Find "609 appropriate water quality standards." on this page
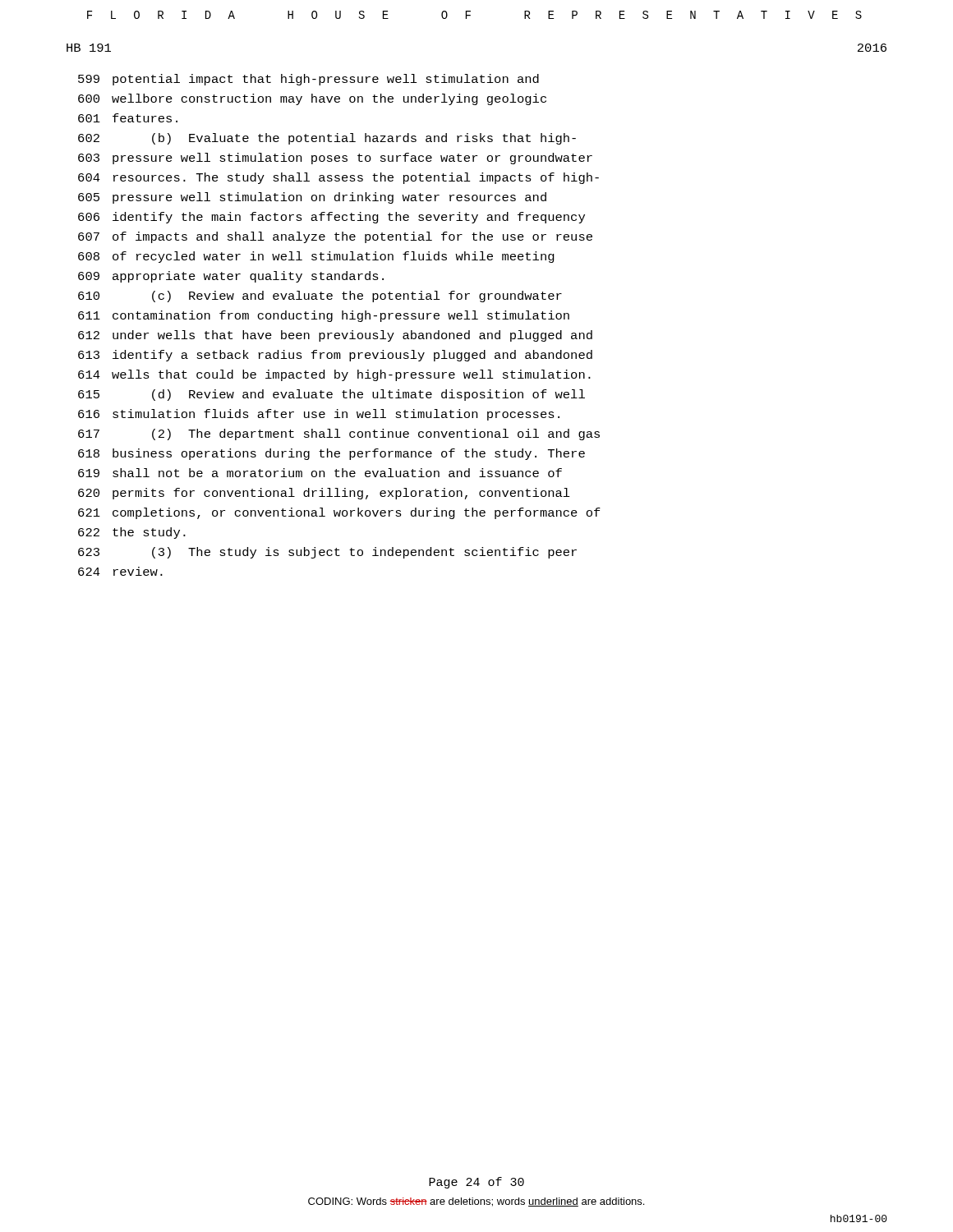This screenshot has width=953, height=1232. tap(231, 277)
